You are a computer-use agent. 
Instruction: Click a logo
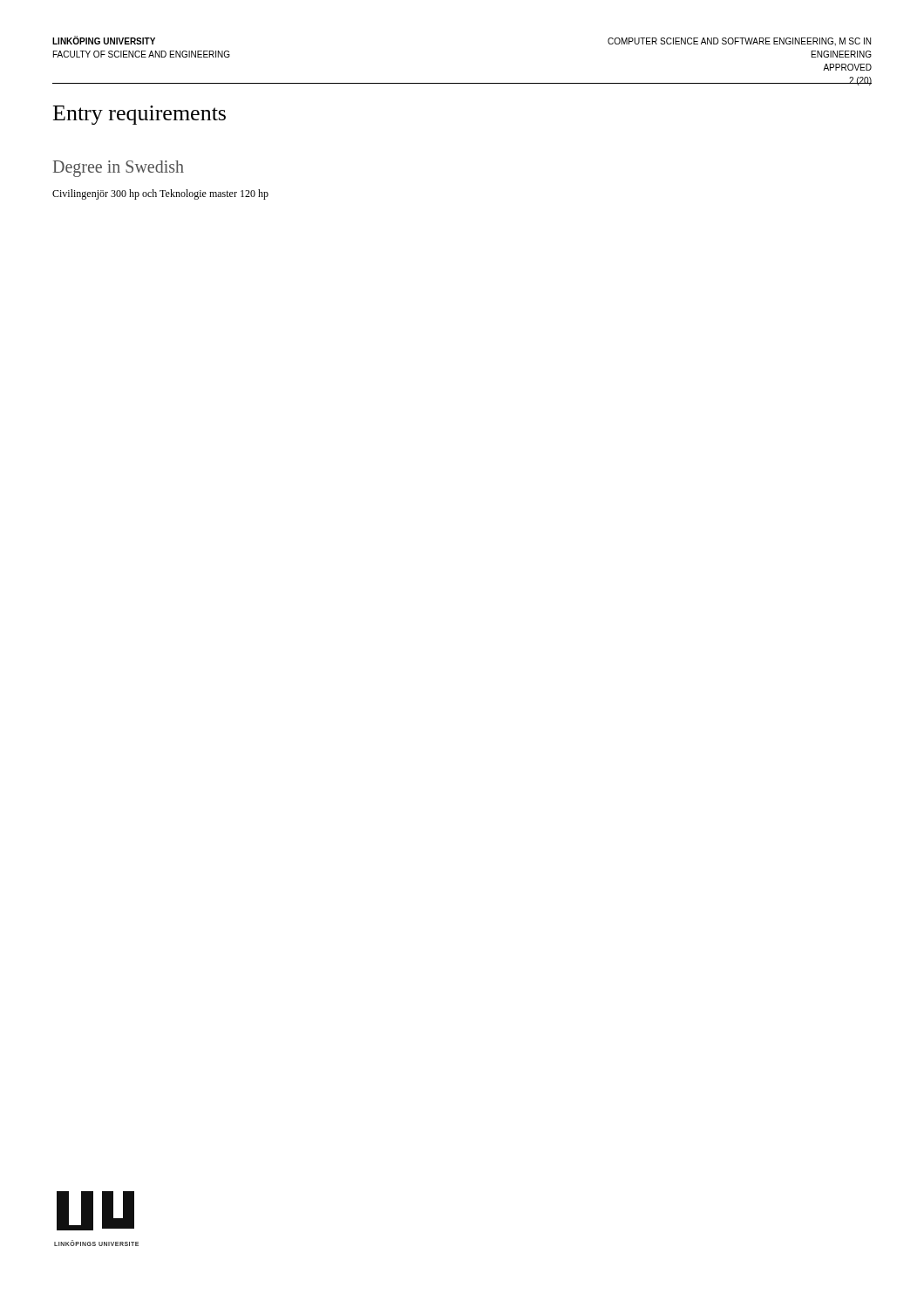(x=96, y=1223)
